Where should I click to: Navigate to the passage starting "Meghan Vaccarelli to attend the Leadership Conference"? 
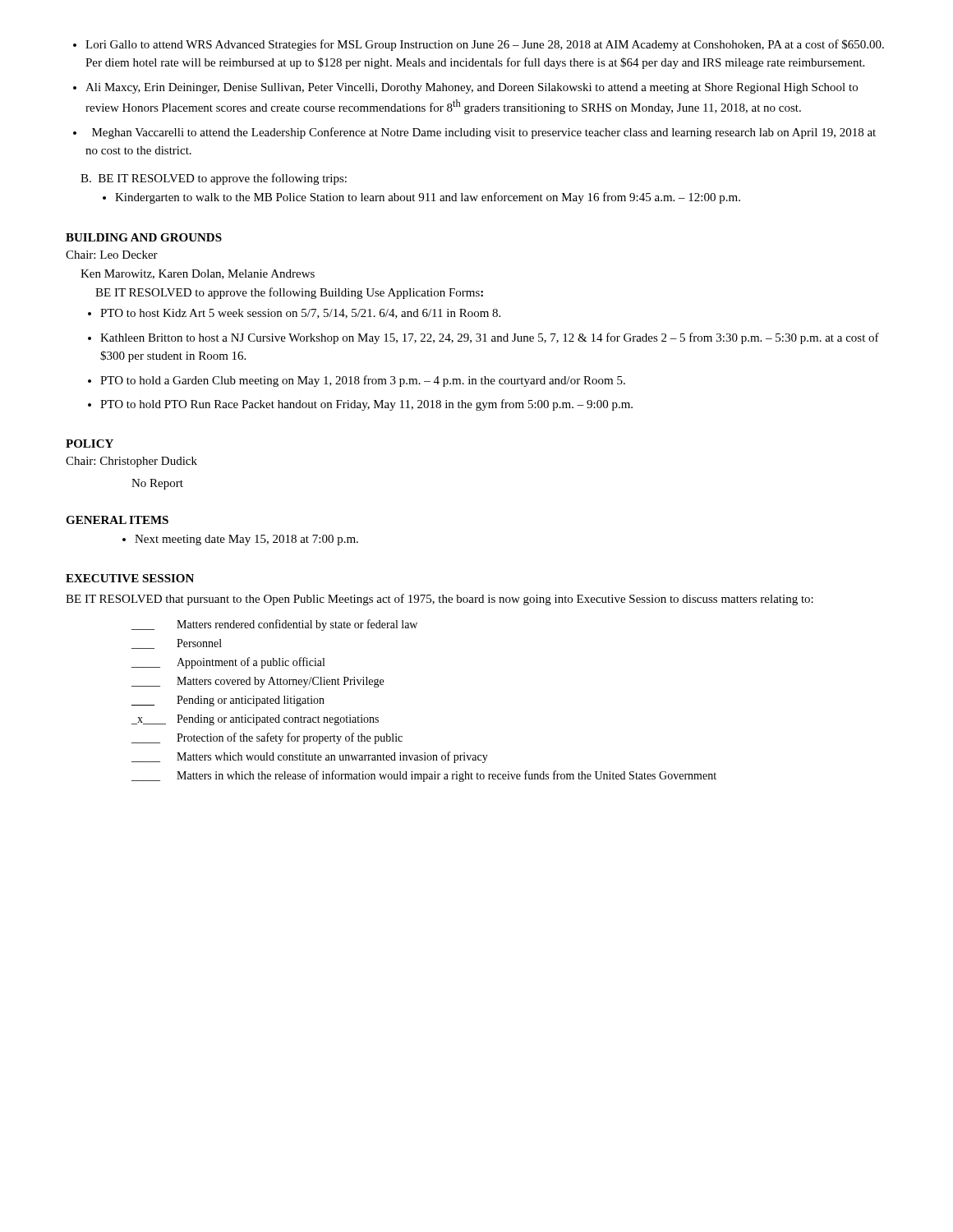coord(476,142)
